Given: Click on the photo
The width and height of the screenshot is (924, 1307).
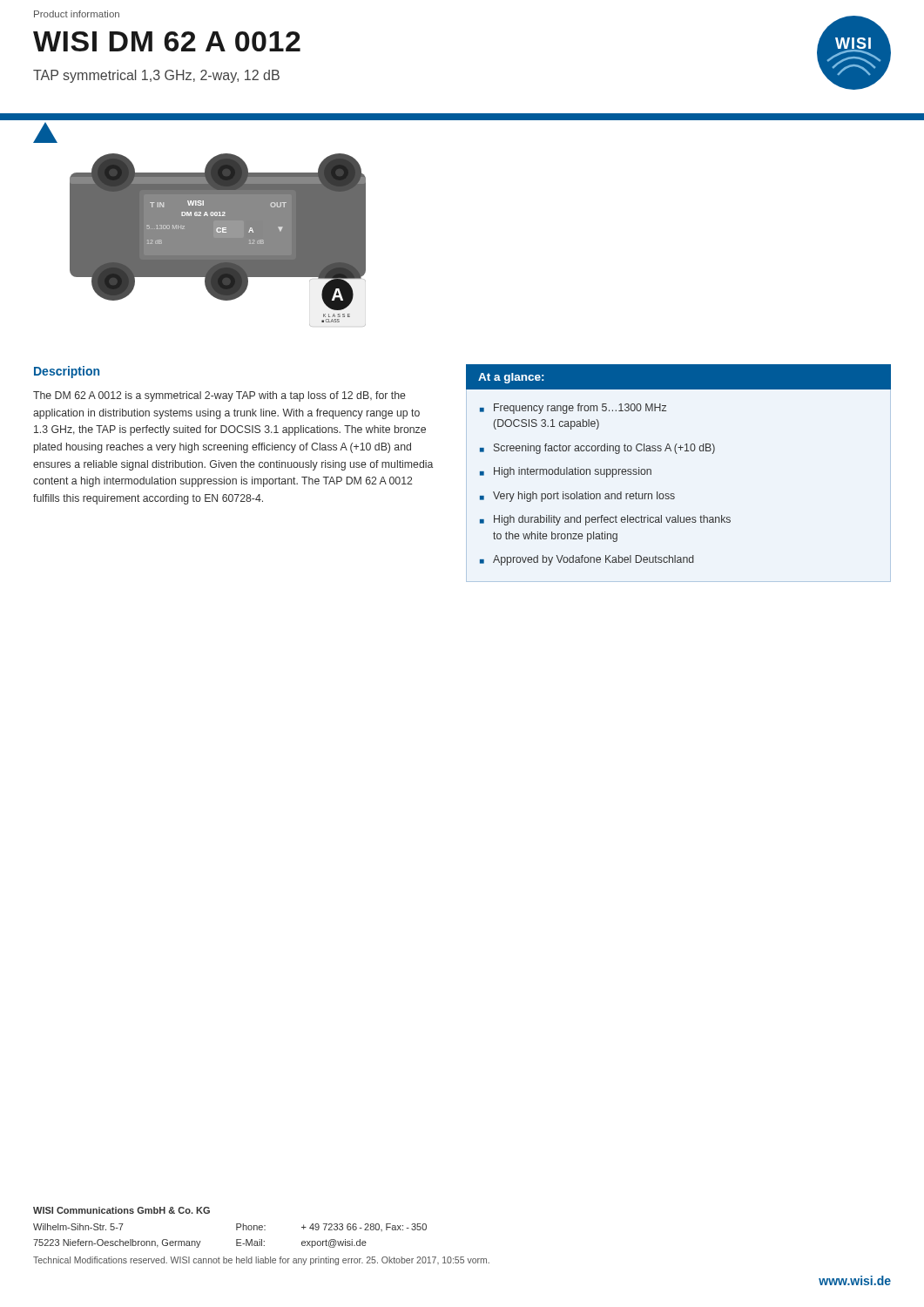Looking at the screenshot, I should pos(222,229).
